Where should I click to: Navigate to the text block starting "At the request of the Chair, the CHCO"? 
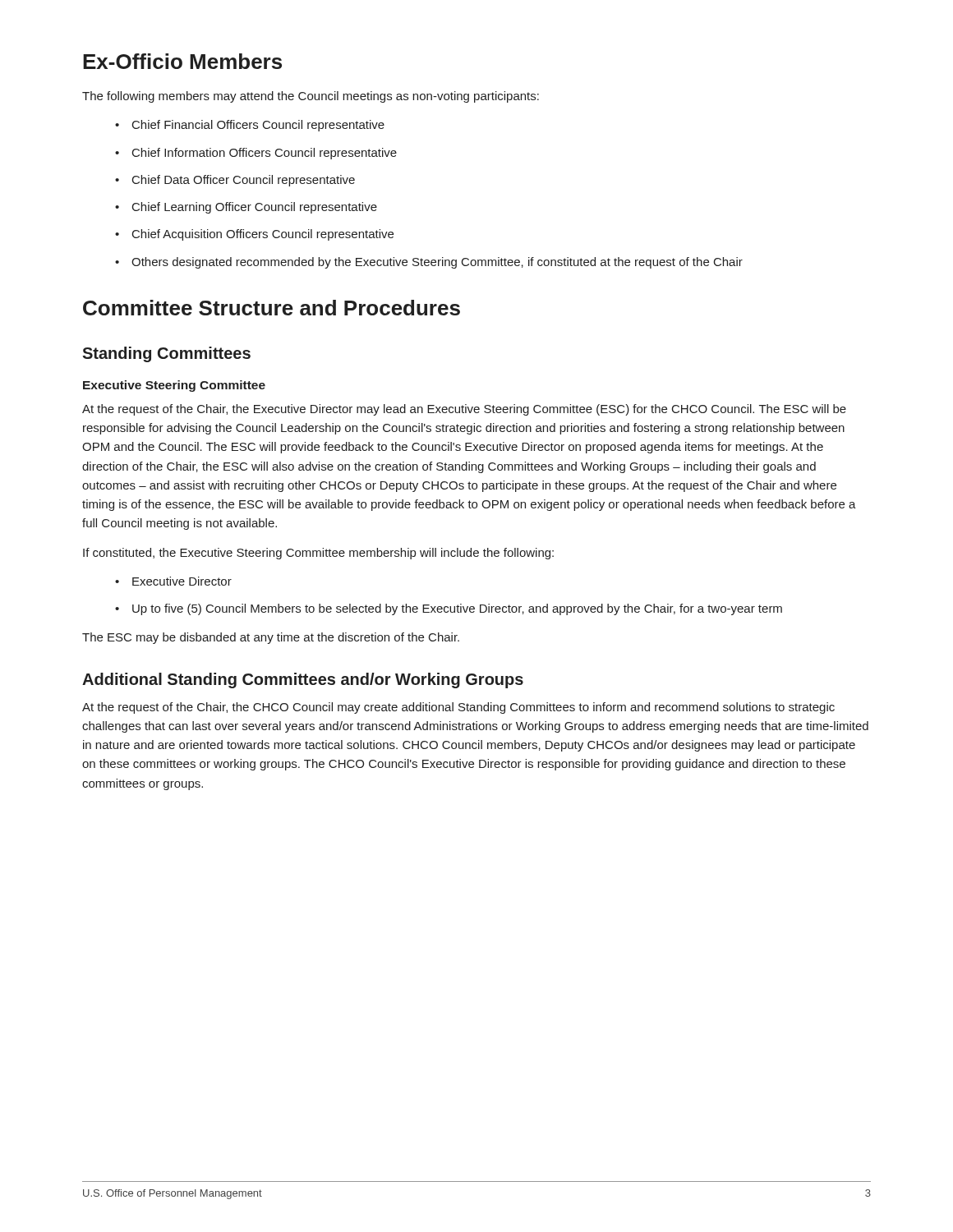click(x=476, y=745)
